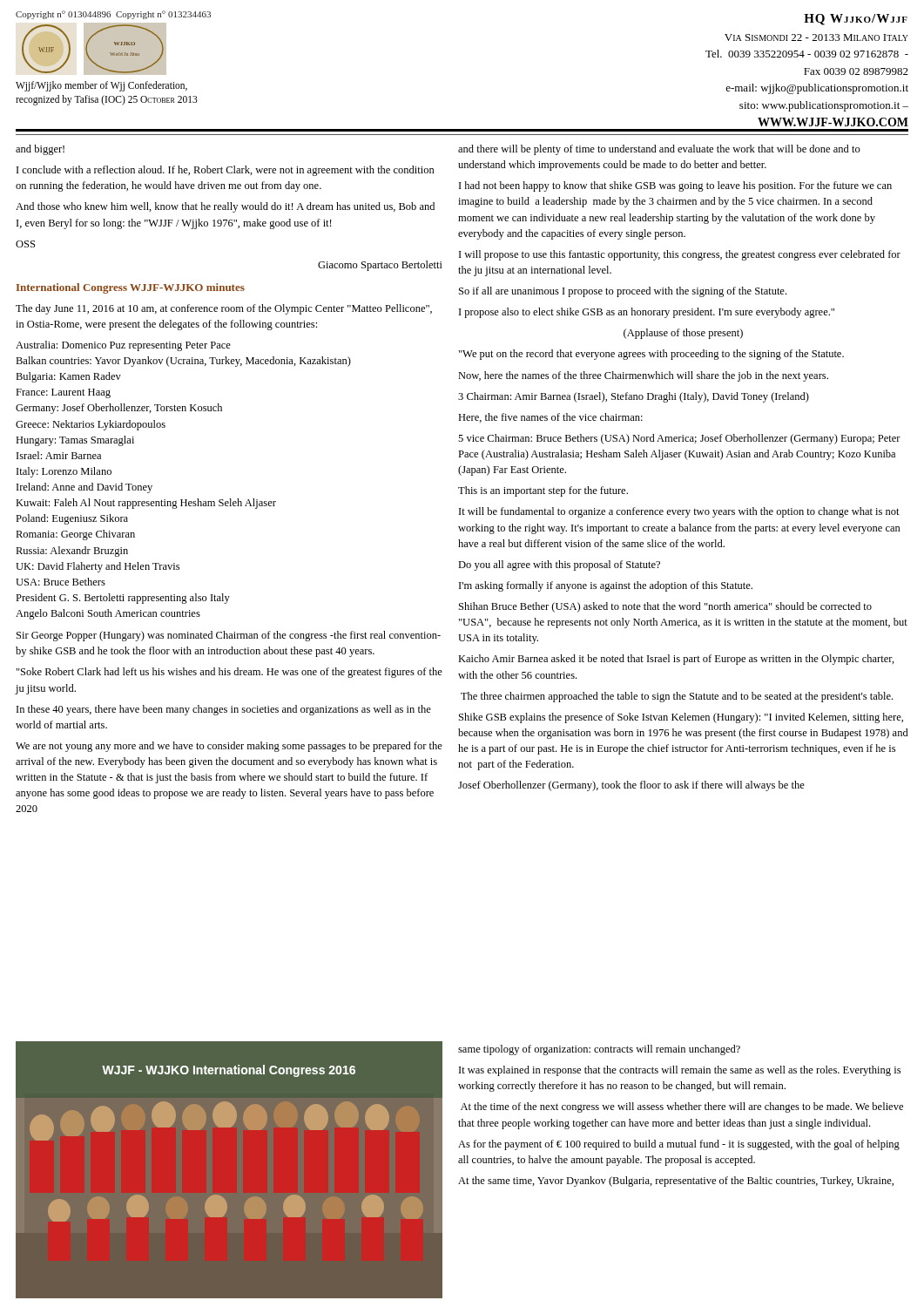Find the passage starting "Poland: Eugeniusz Sikora"
924x1307 pixels.
pos(72,519)
